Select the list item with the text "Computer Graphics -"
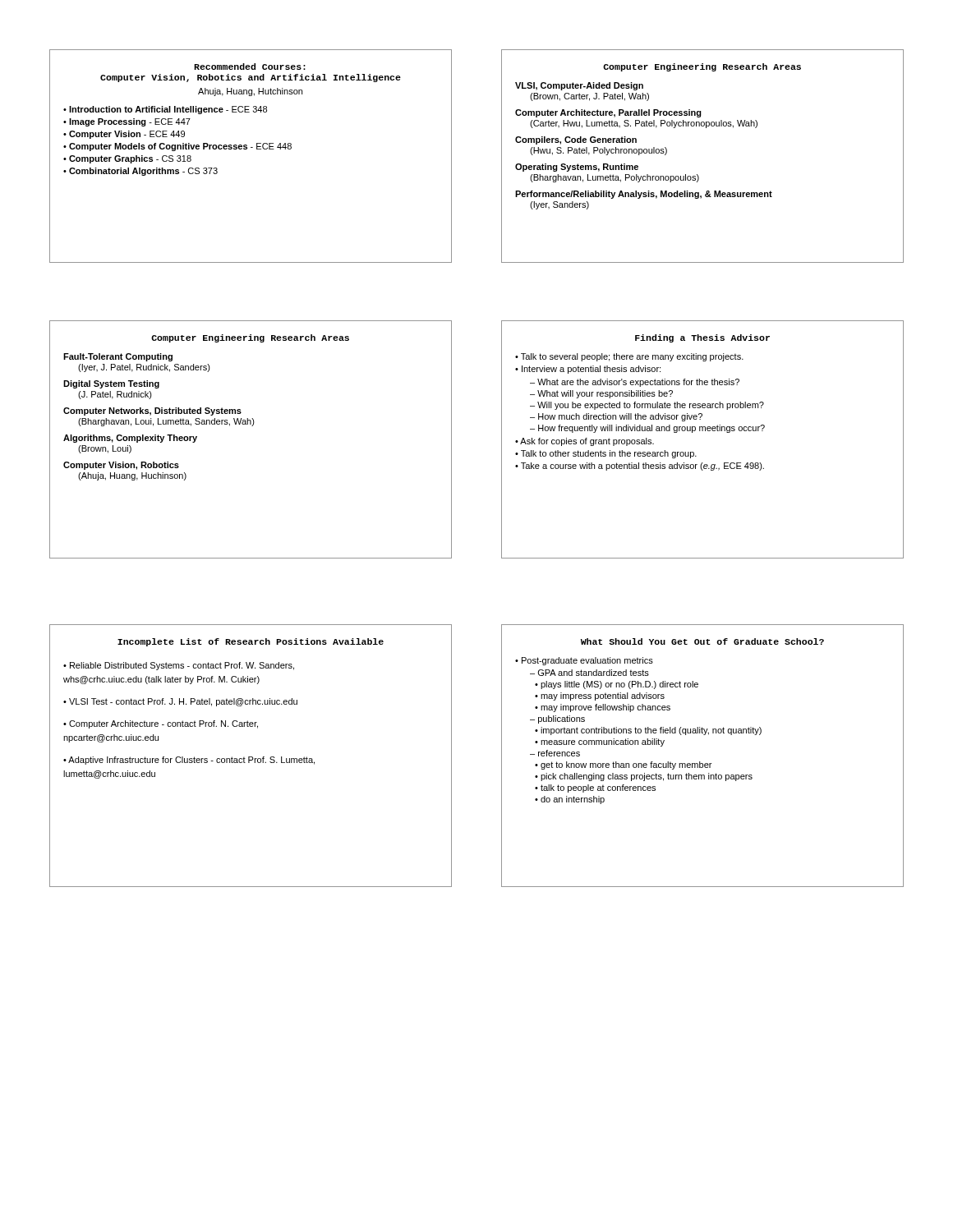This screenshot has width=953, height=1232. [130, 159]
